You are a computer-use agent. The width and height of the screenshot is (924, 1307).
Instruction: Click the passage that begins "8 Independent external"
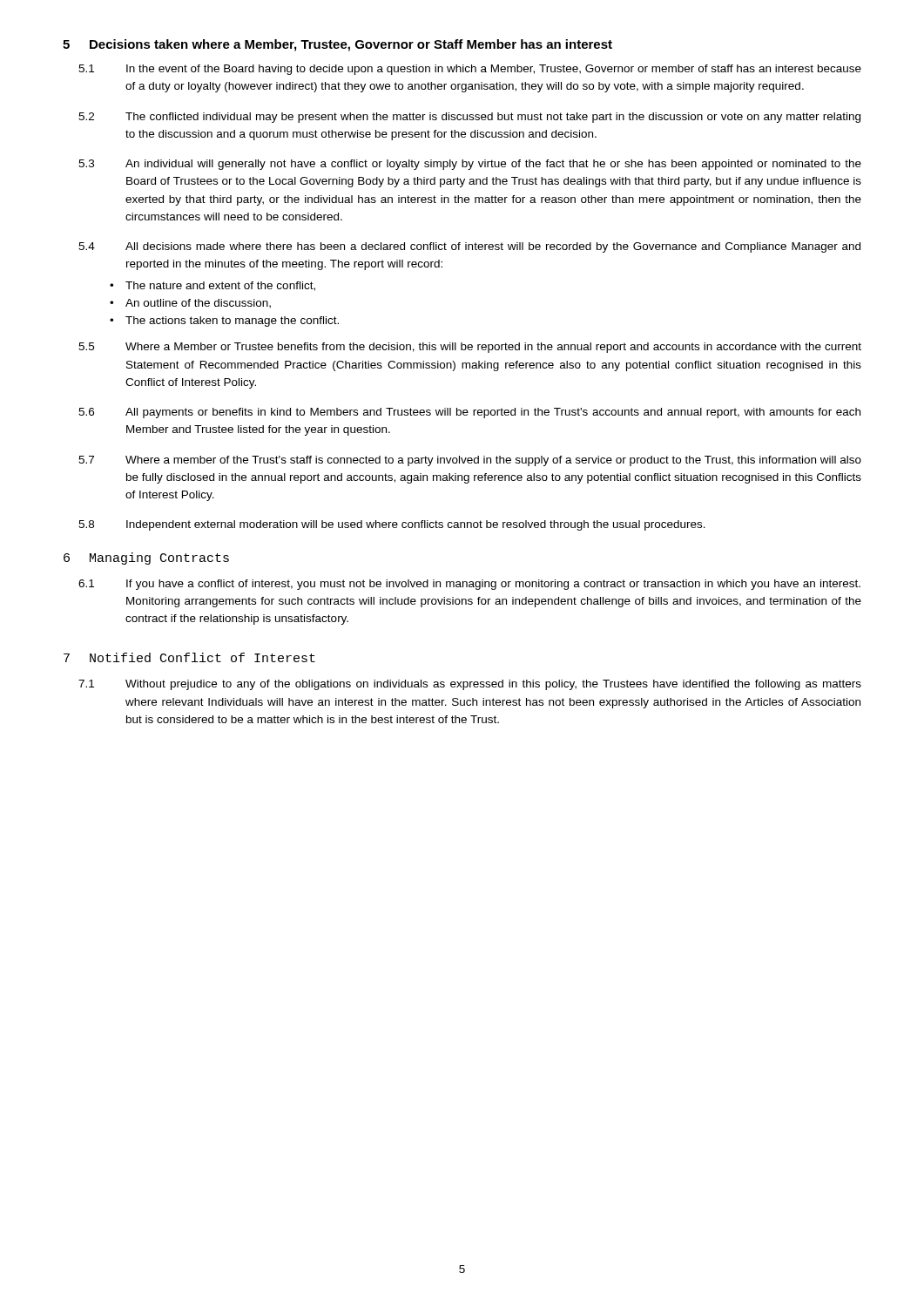(x=462, y=525)
